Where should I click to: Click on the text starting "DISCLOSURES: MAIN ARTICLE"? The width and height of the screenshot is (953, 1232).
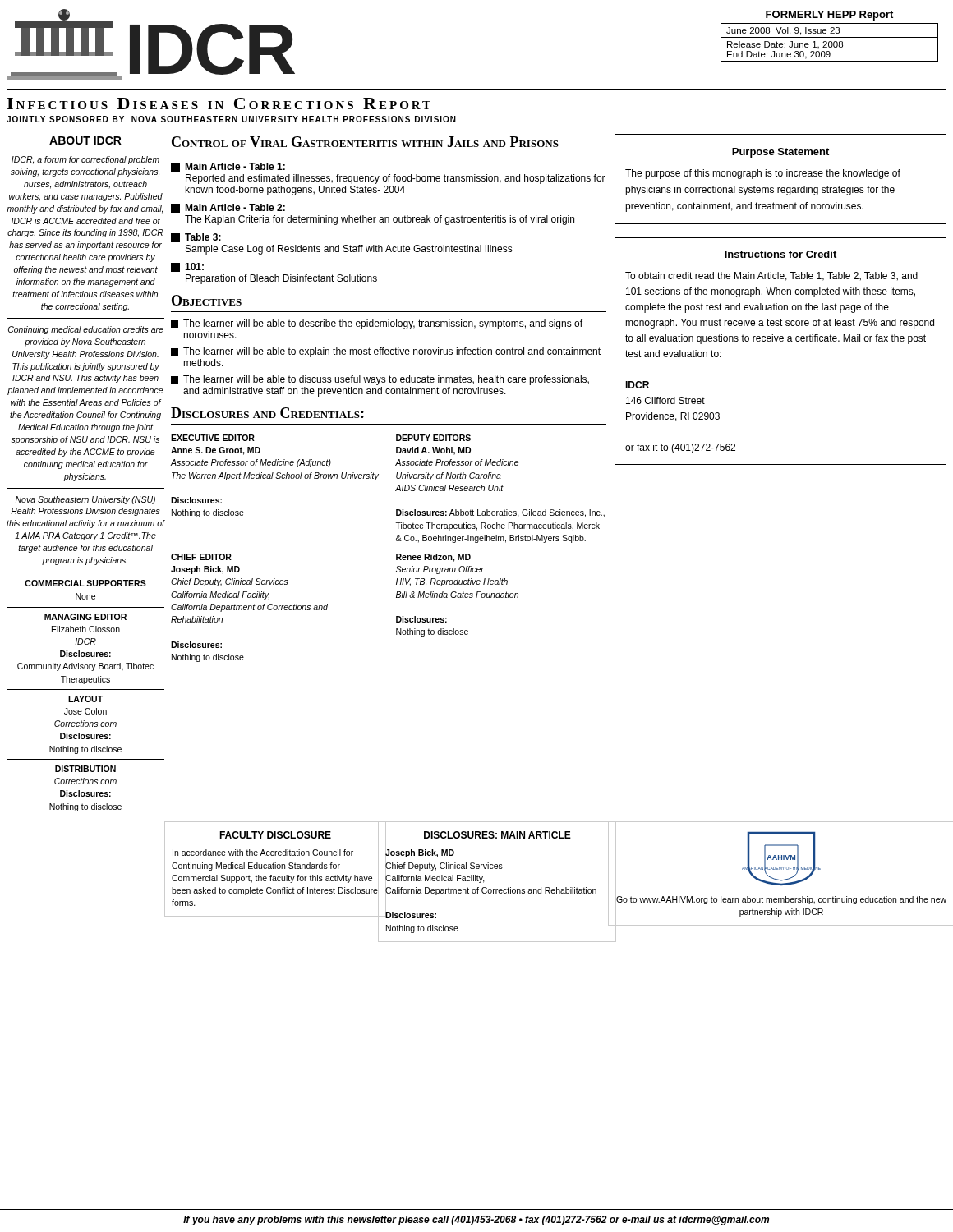(x=497, y=881)
